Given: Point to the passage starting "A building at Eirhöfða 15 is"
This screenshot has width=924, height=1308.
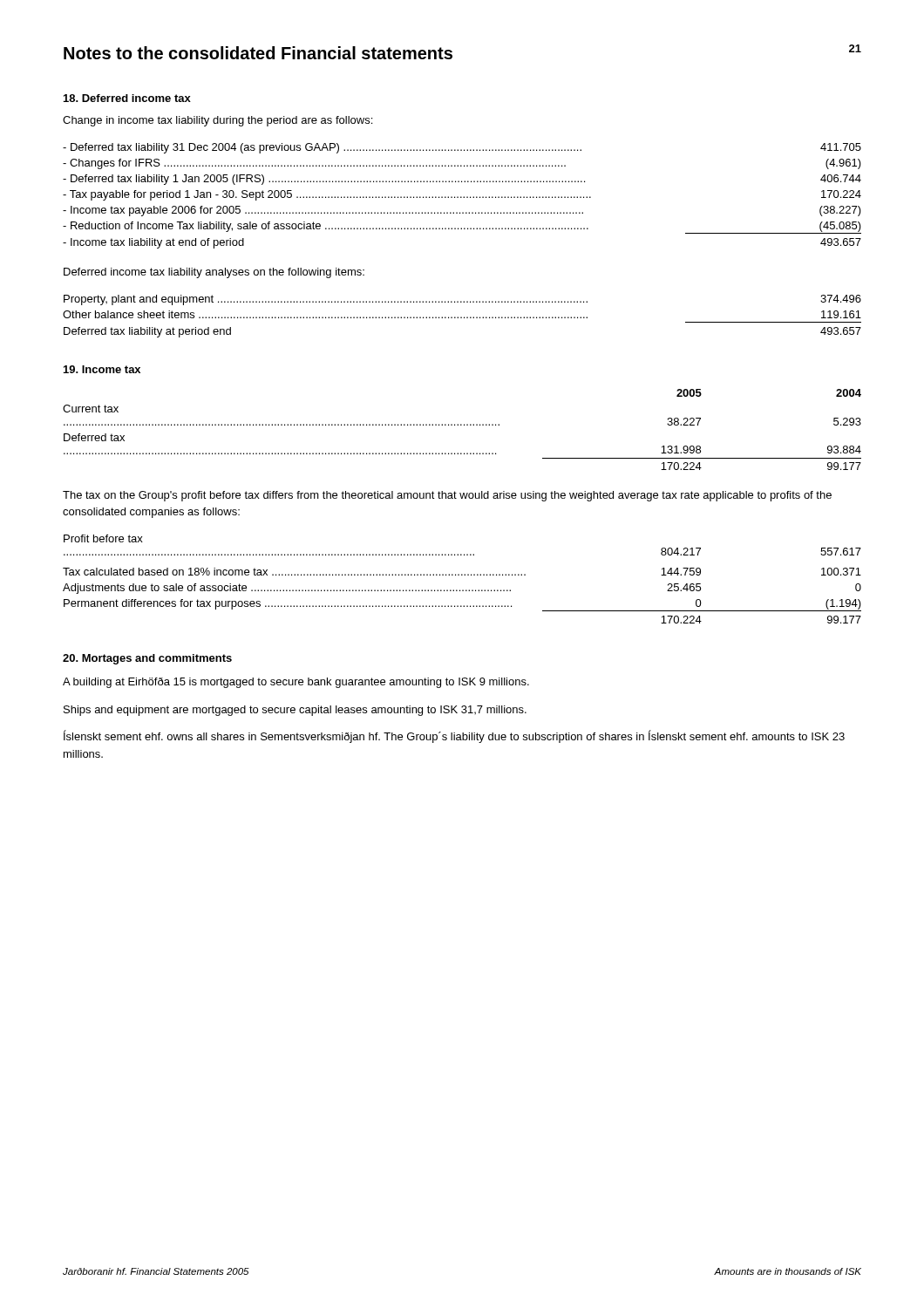Looking at the screenshot, I should 296,681.
